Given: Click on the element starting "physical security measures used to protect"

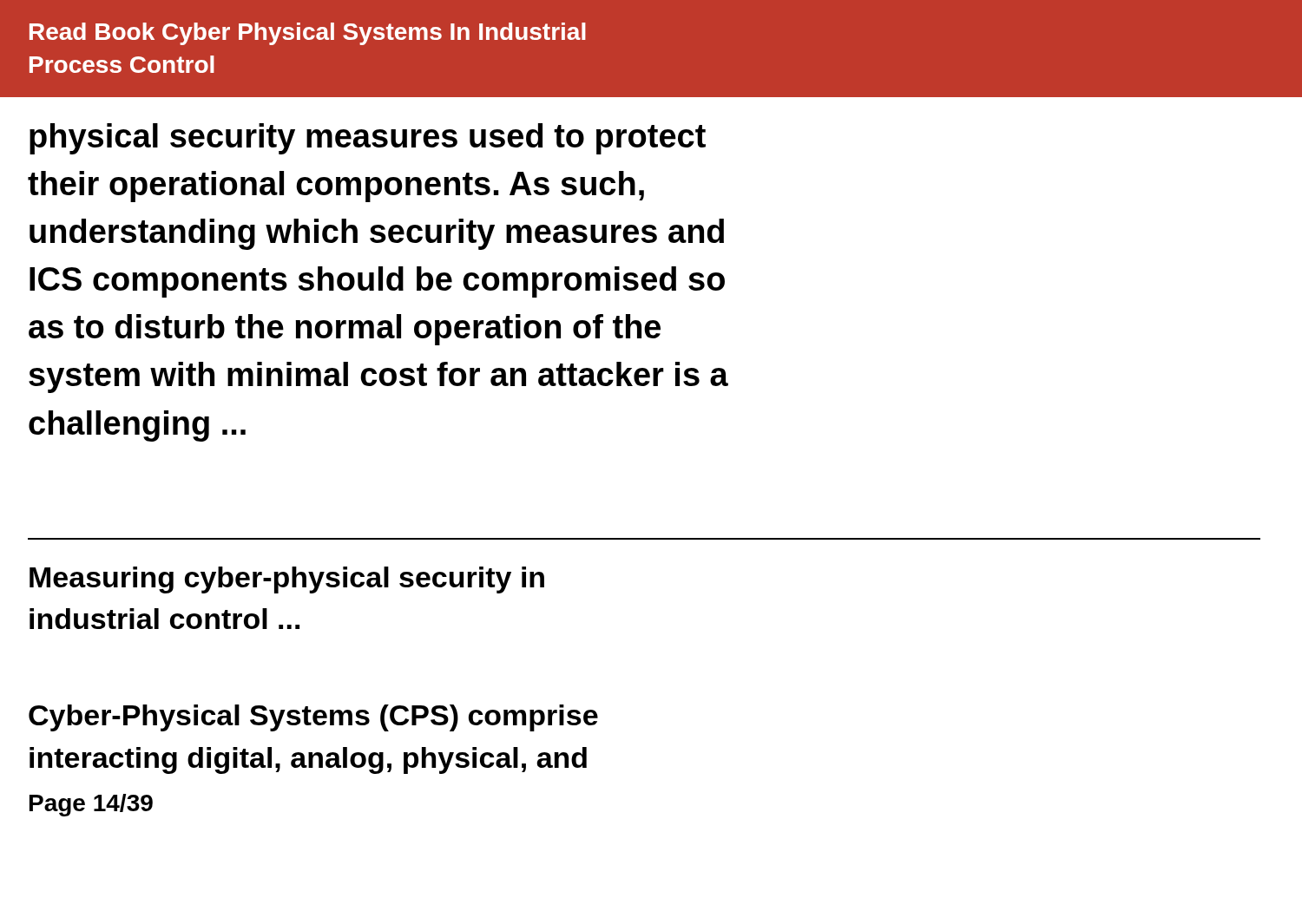Looking at the screenshot, I should coord(644,280).
